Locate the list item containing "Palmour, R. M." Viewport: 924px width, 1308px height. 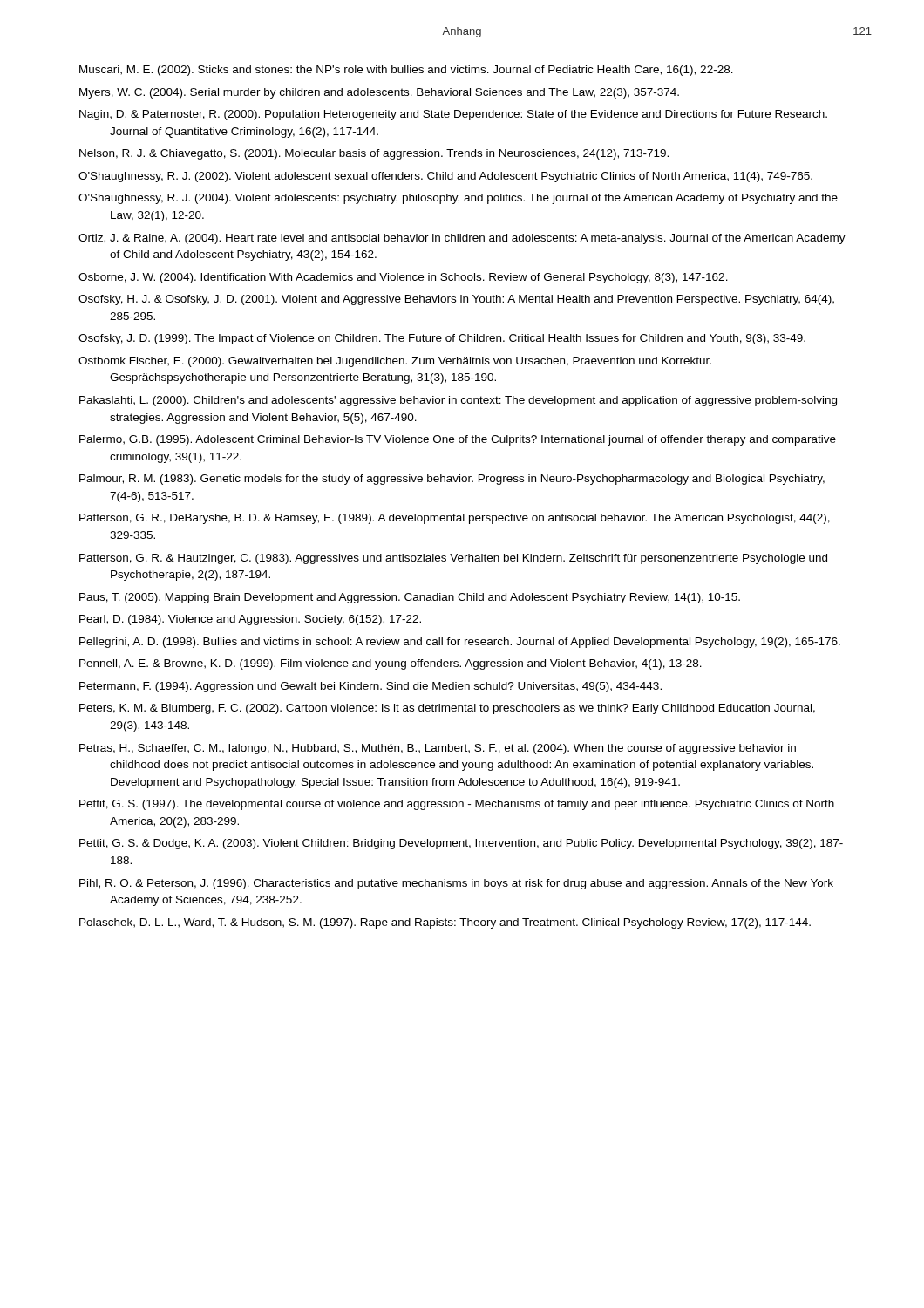[452, 487]
